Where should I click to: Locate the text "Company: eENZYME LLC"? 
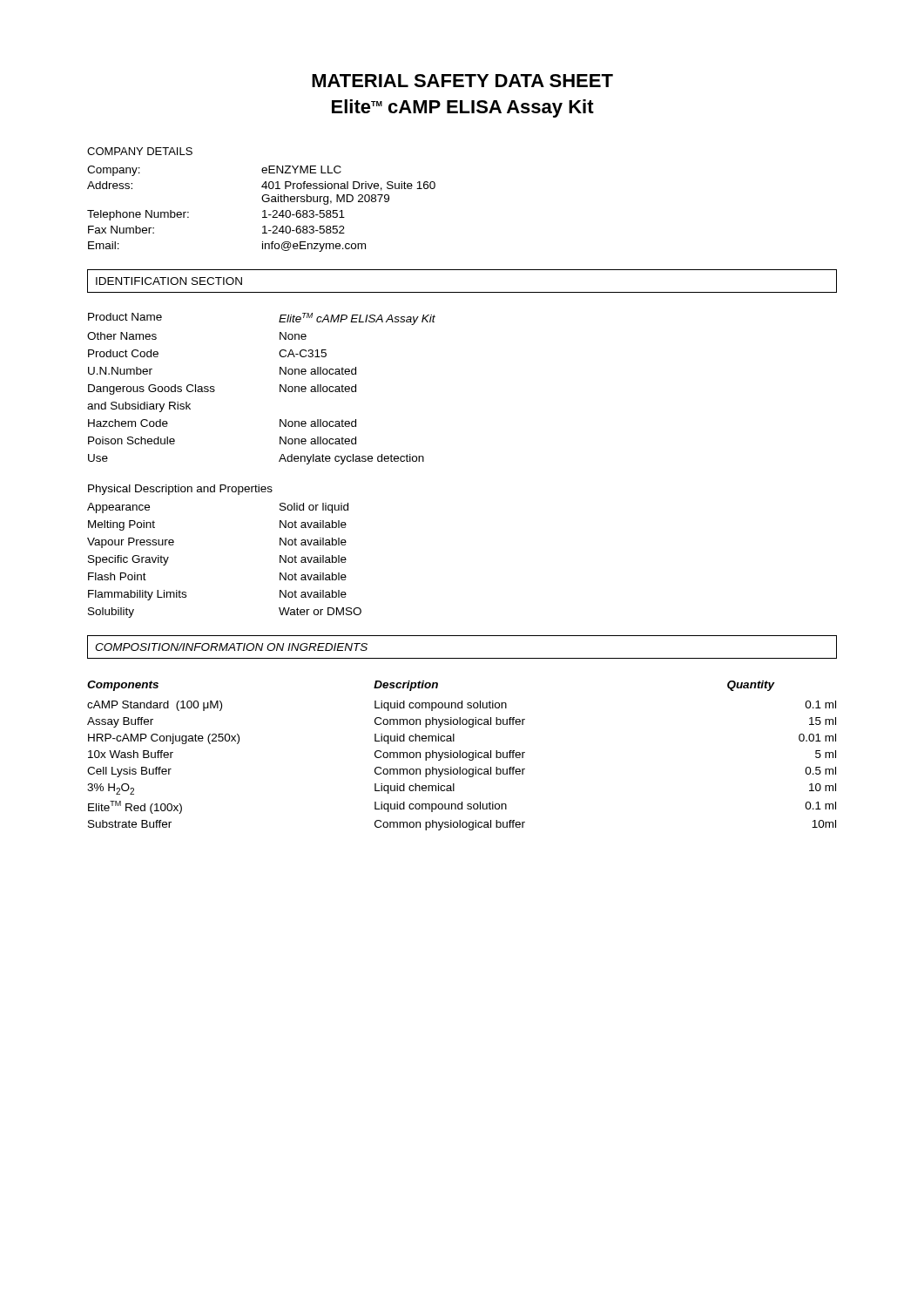[x=107, y=170]
